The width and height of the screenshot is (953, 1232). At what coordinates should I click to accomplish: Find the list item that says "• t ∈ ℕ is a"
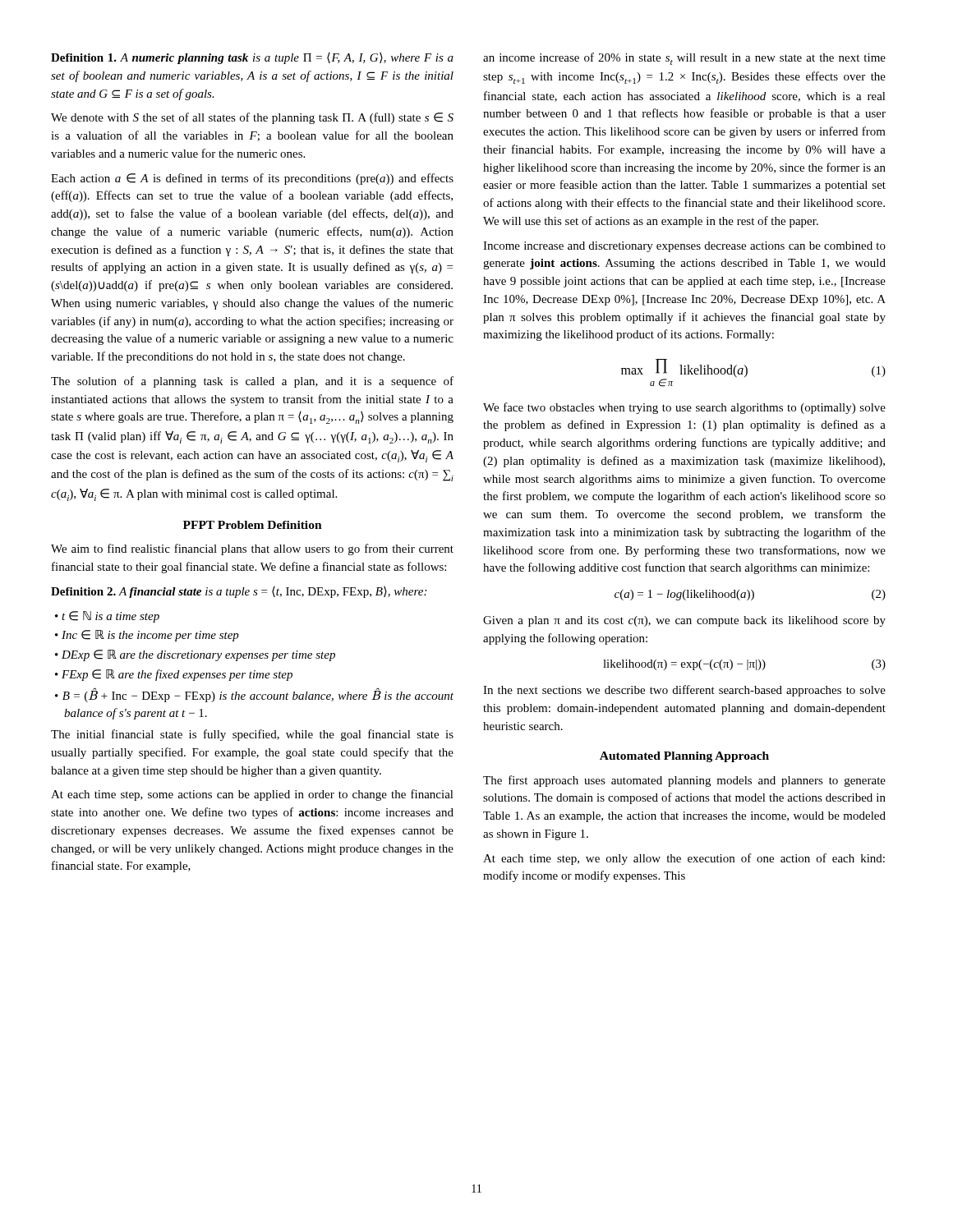107,617
